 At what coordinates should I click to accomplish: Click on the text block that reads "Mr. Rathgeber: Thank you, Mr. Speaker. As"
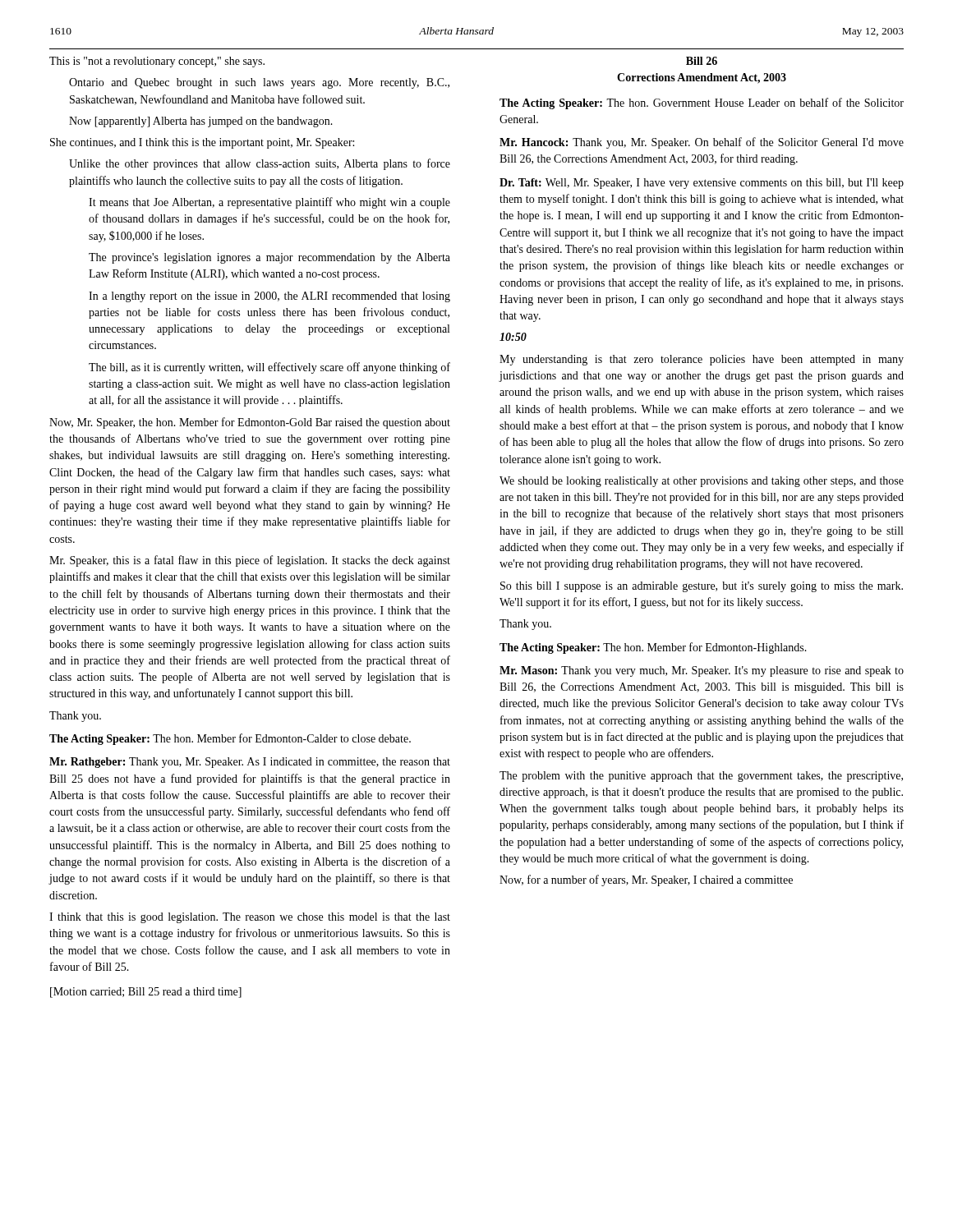[x=250, y=865]
